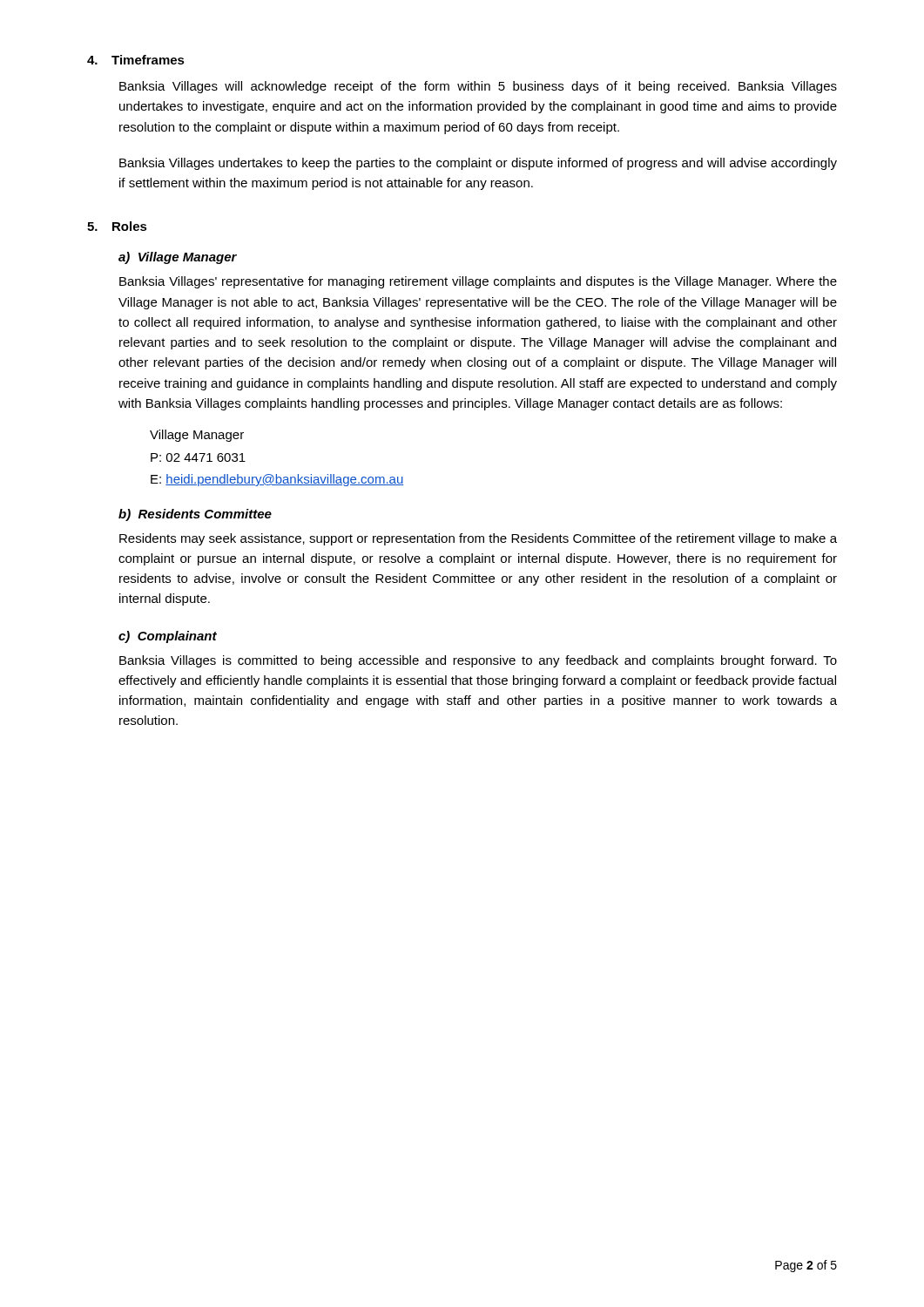Point to "4. Timeframes"
This screenshot has height=1307, width=924.
pyautogui.click(x=136, y=60)
